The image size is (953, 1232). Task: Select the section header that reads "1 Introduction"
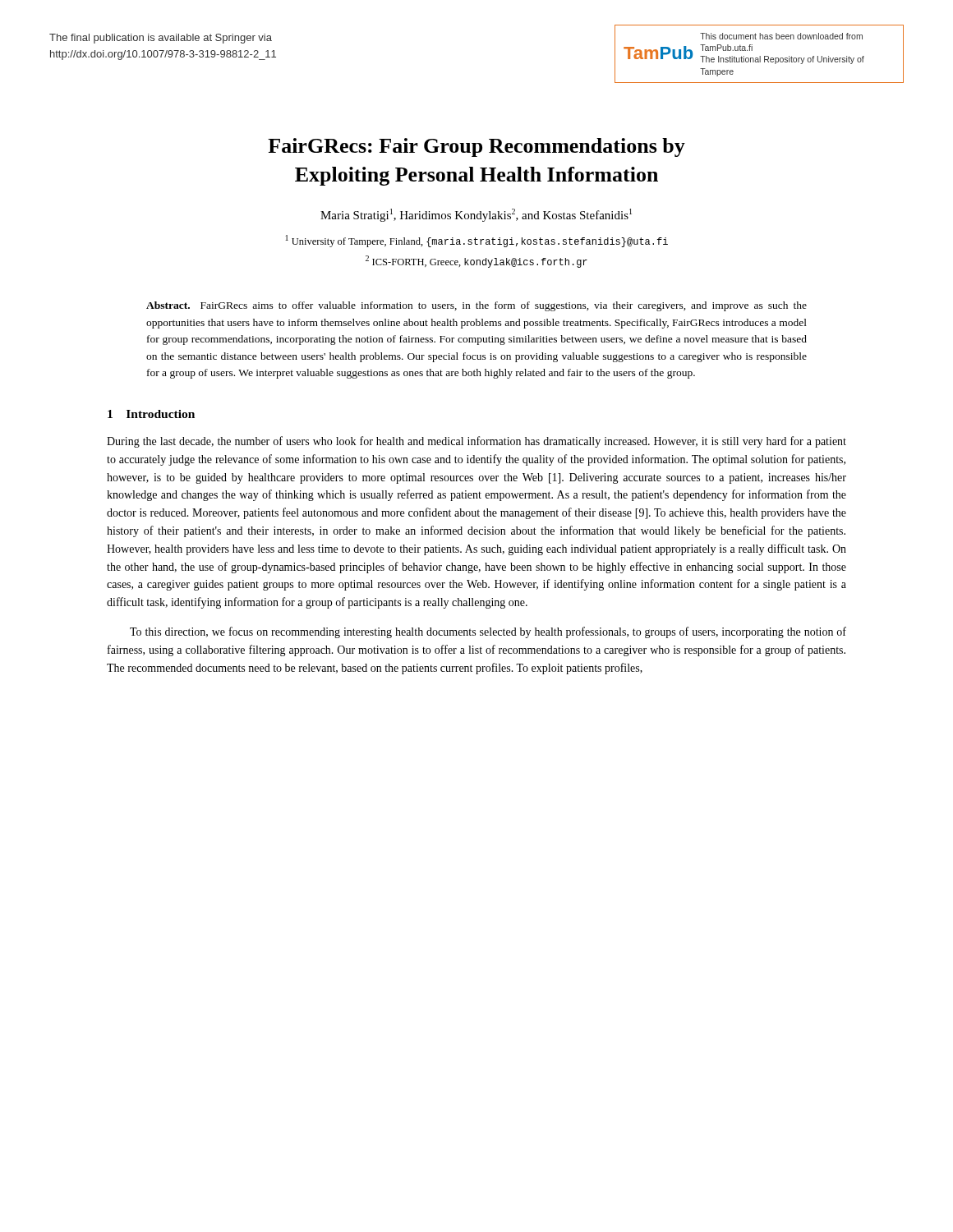click(151, 413)
